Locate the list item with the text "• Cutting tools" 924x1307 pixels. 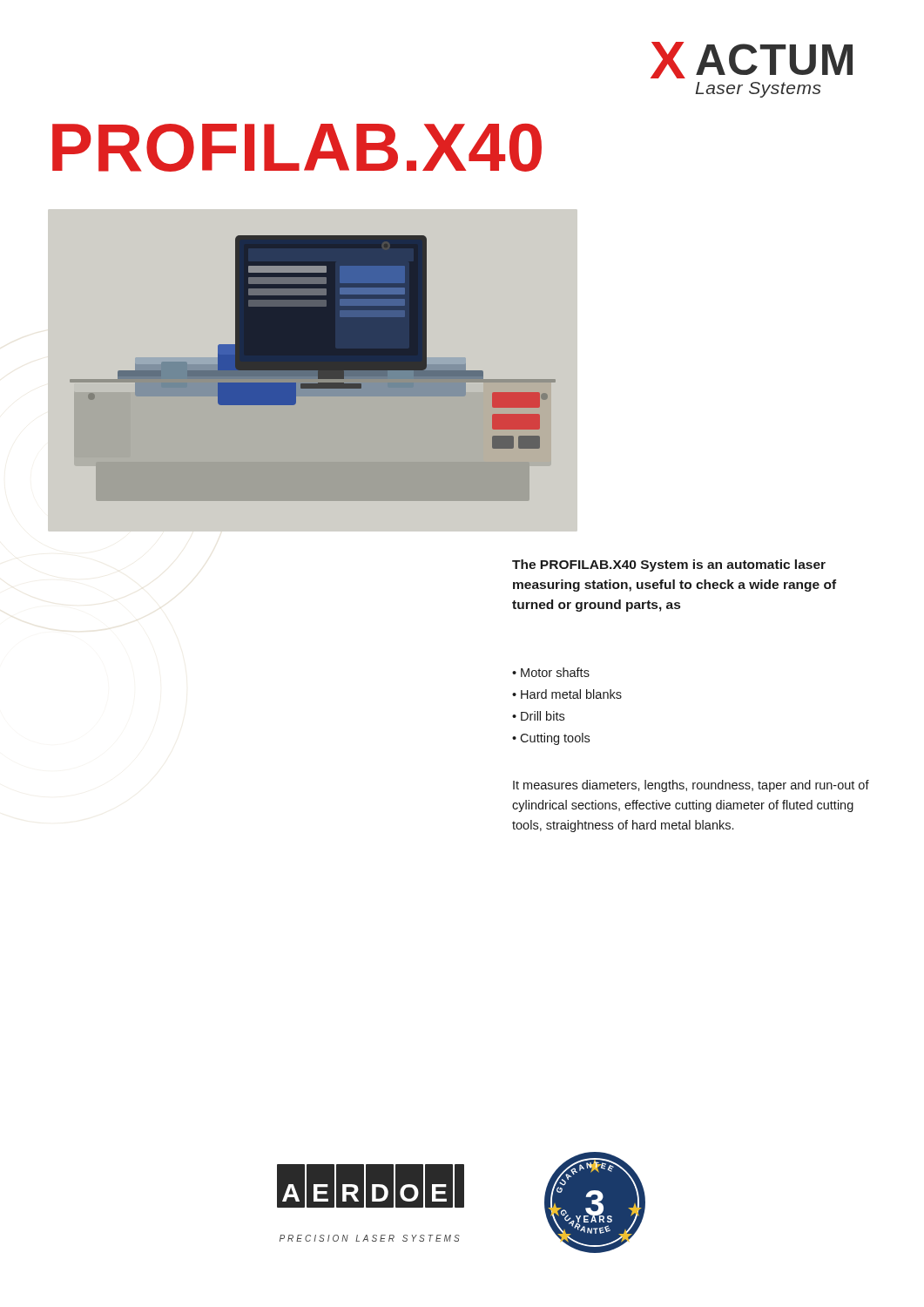click(x=551, y=738)
